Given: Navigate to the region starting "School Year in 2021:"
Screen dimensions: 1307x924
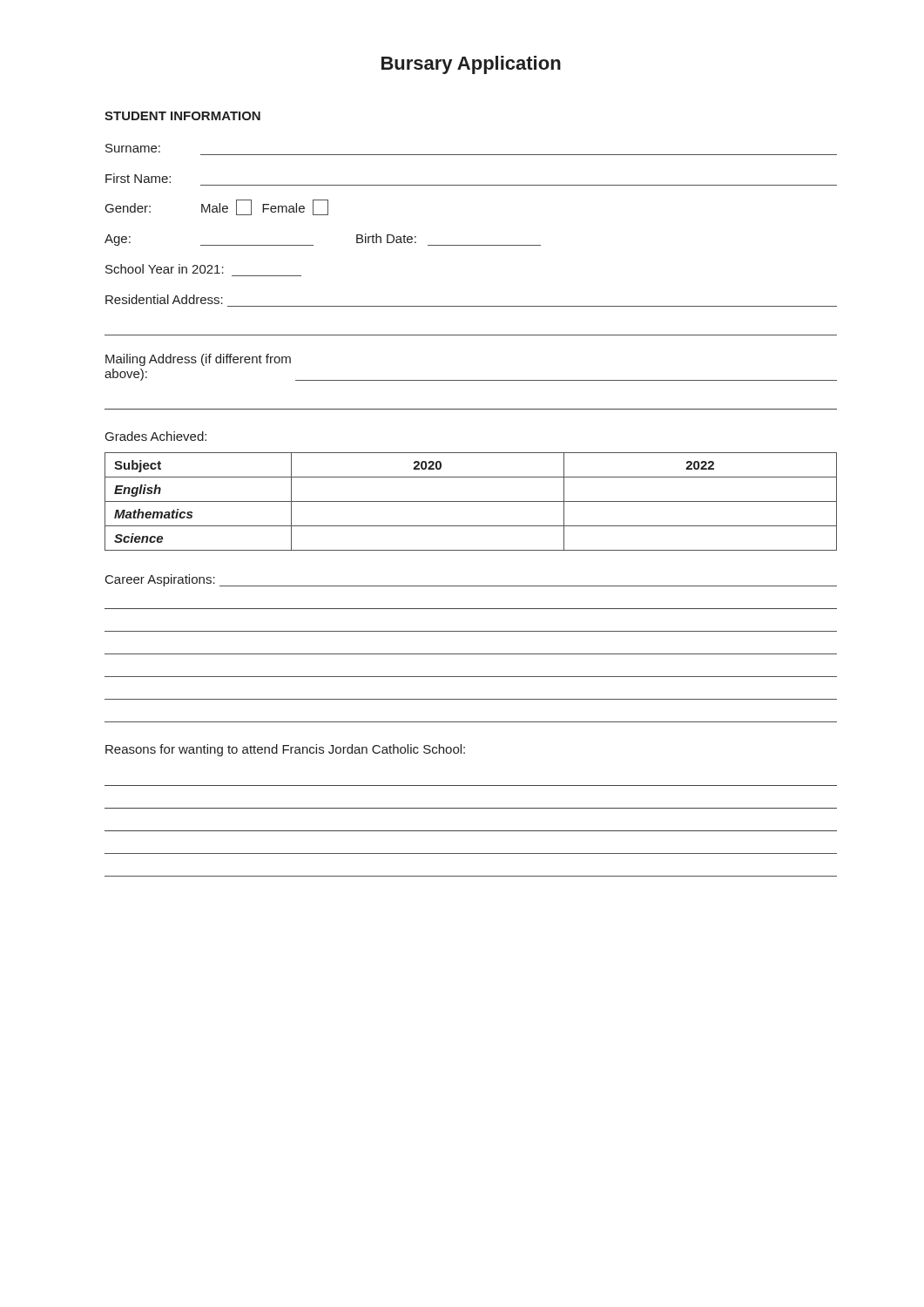Looking at the screenshot, I should pos(203,268).
